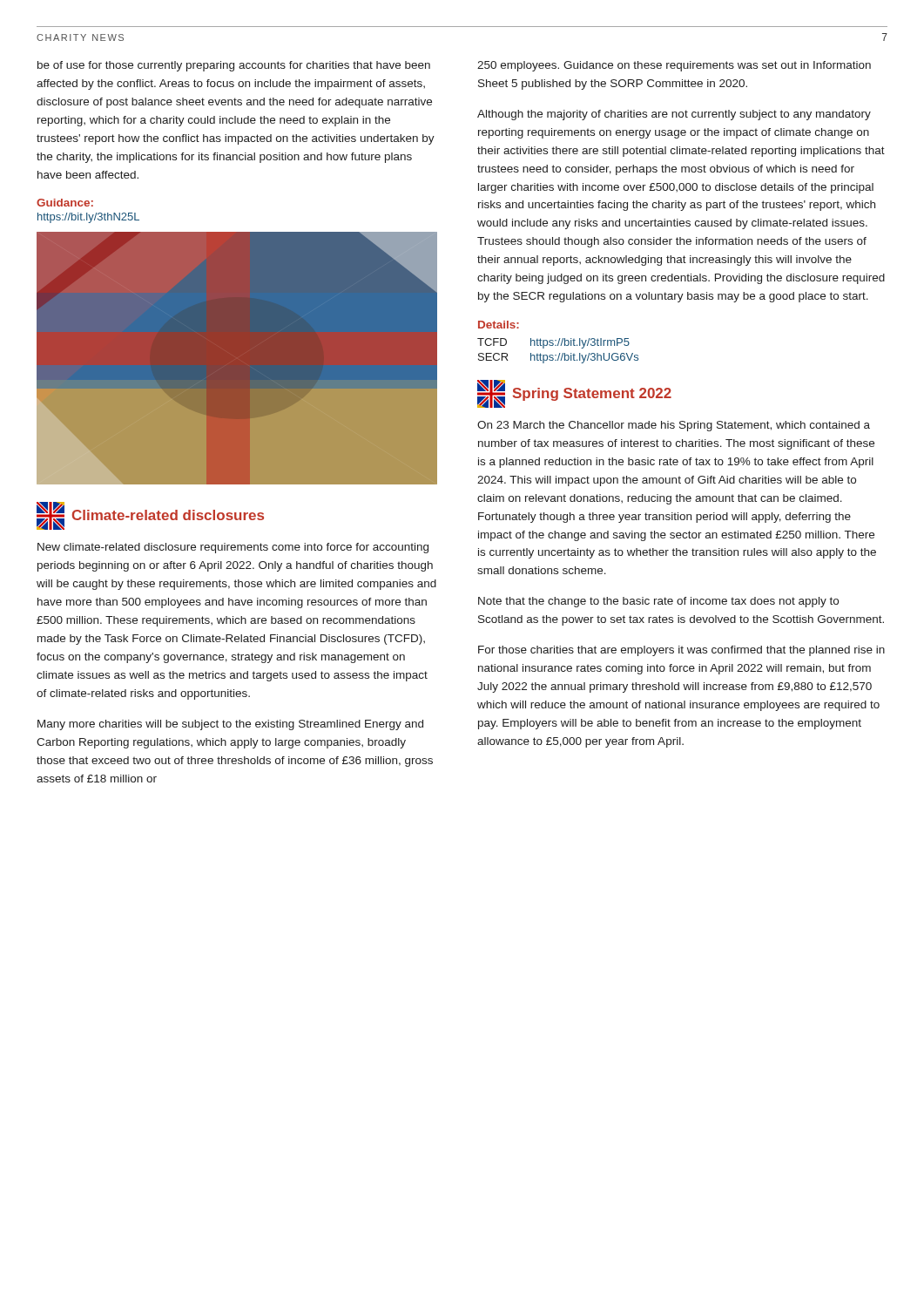Find the passage starting "Spring Statement 2022"
924x1307 pixels.
coord(574,394)
